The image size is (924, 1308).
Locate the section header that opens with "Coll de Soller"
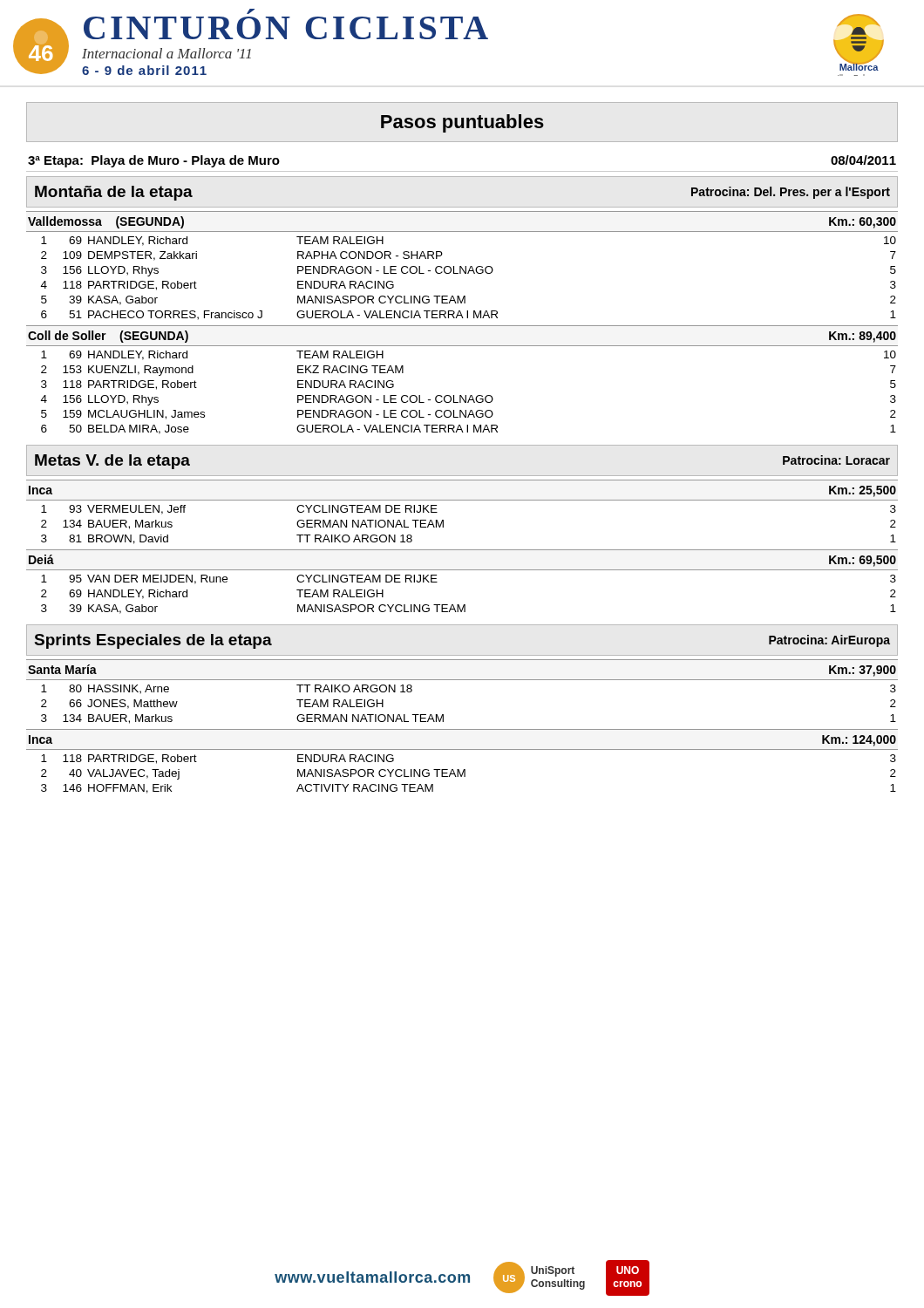462,335
